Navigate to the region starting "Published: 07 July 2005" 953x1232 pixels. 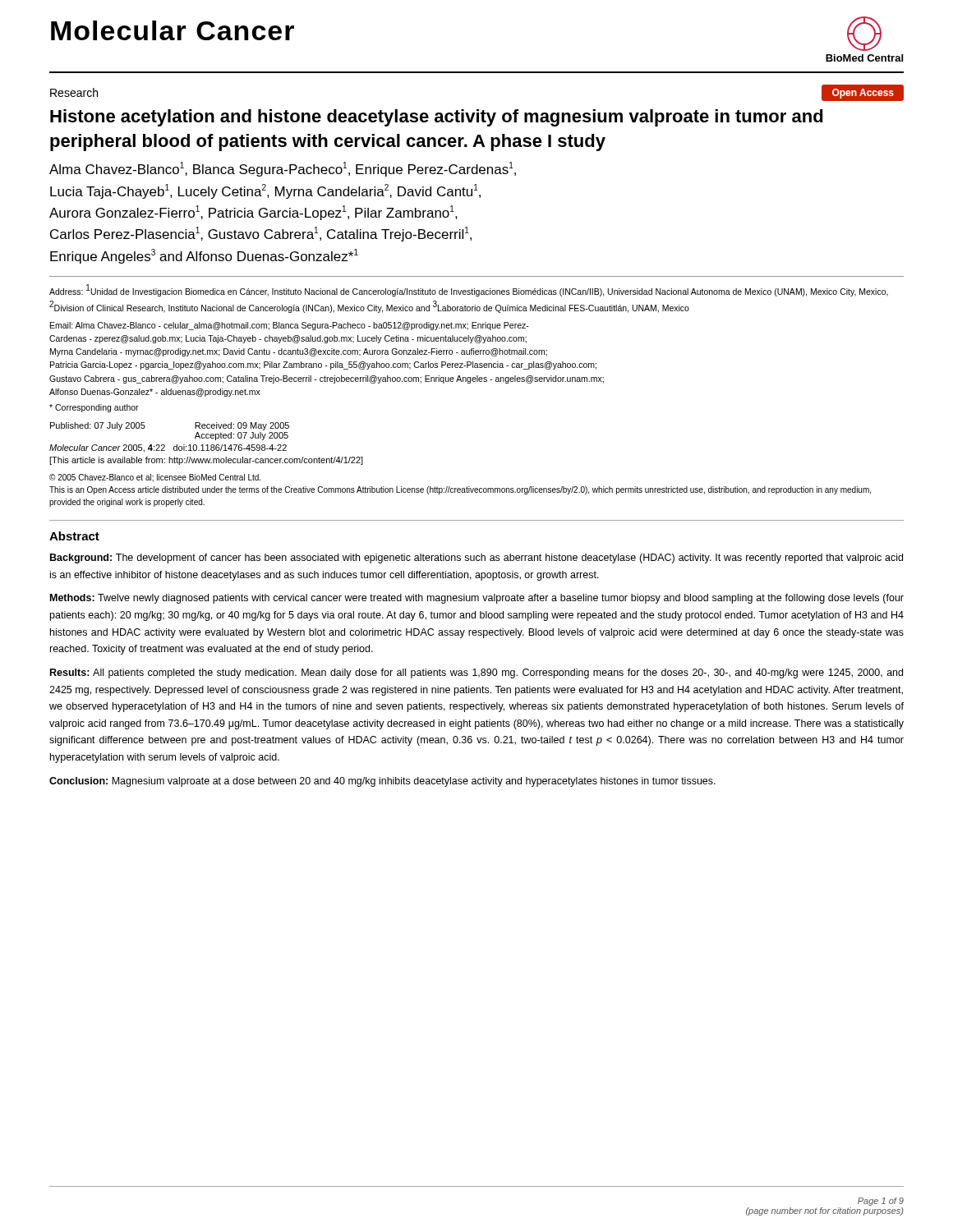point(97,426)
